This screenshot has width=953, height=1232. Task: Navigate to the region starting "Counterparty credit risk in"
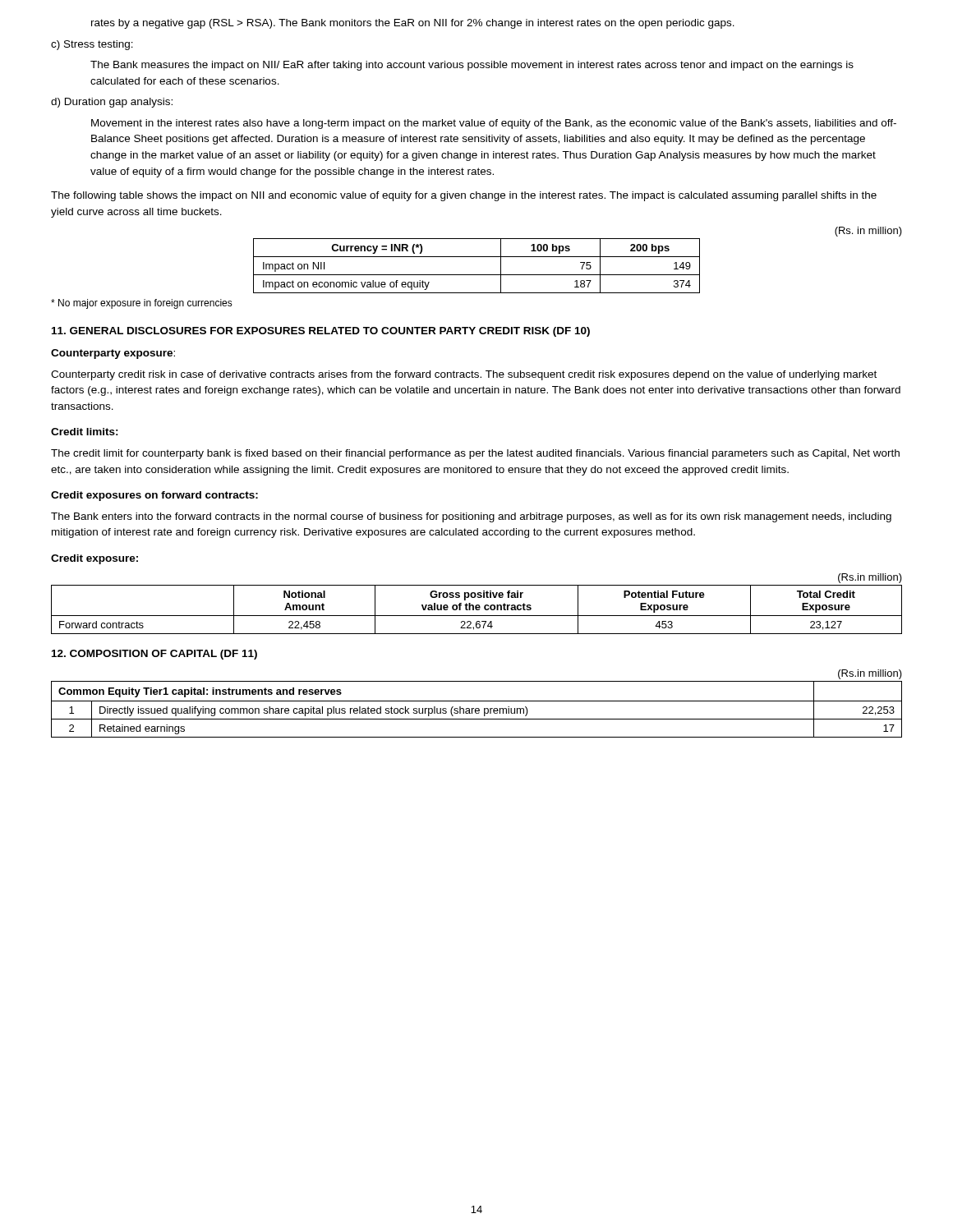tap(476, 390)
